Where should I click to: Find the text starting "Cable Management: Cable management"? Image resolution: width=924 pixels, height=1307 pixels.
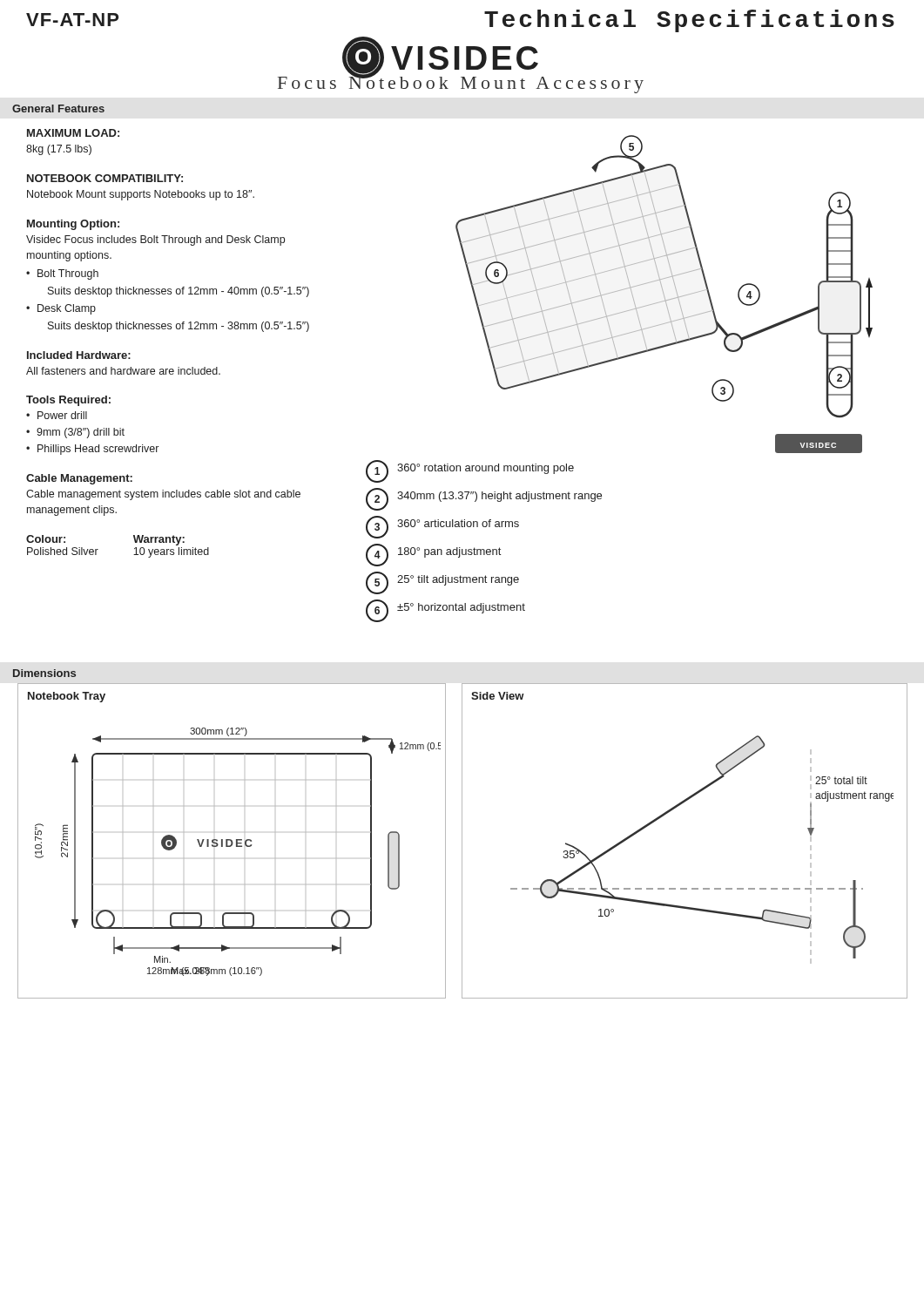[x=170, y=495]
